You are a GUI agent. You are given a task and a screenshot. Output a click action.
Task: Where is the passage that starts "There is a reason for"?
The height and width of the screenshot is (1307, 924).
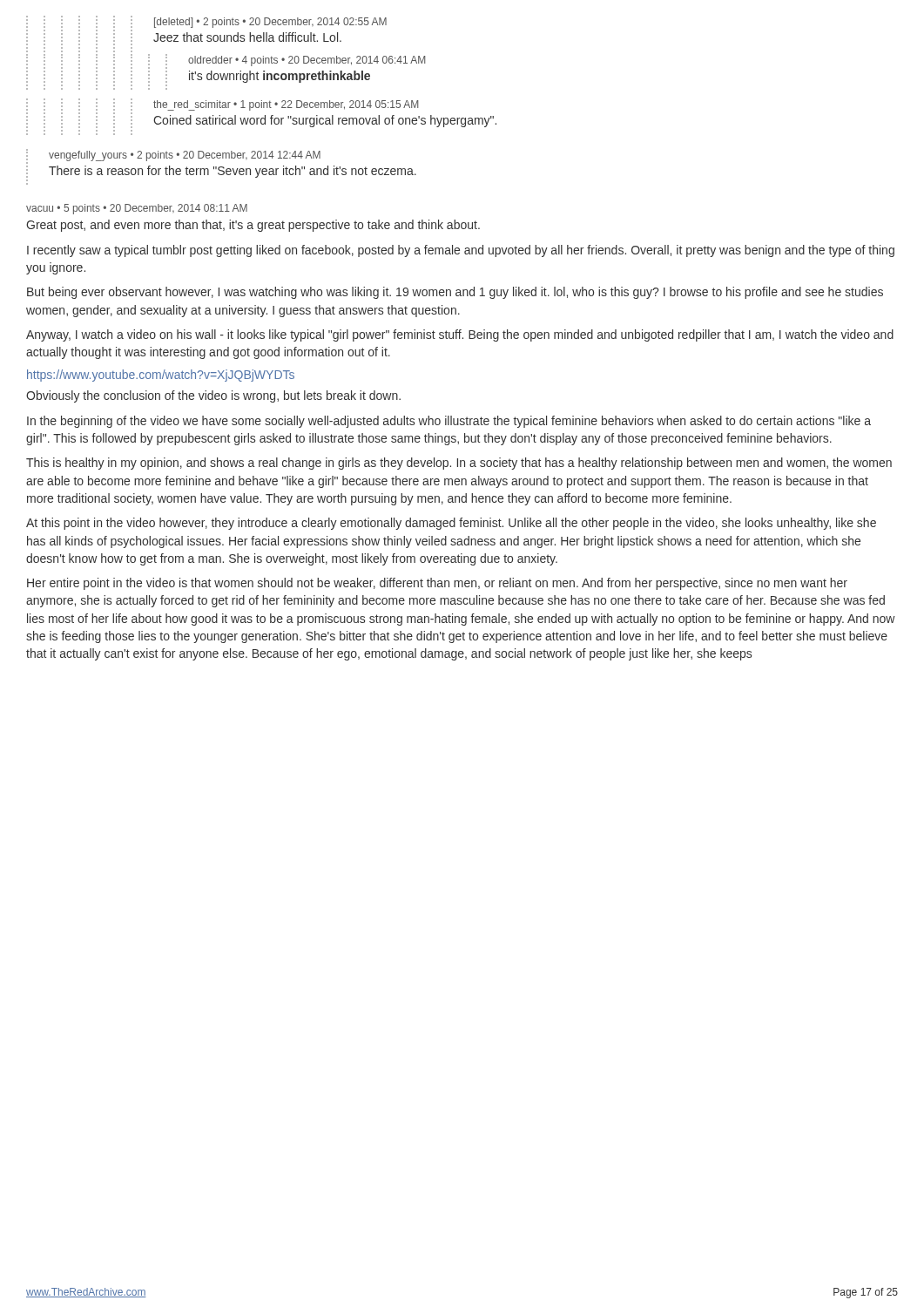click(233, 171)
